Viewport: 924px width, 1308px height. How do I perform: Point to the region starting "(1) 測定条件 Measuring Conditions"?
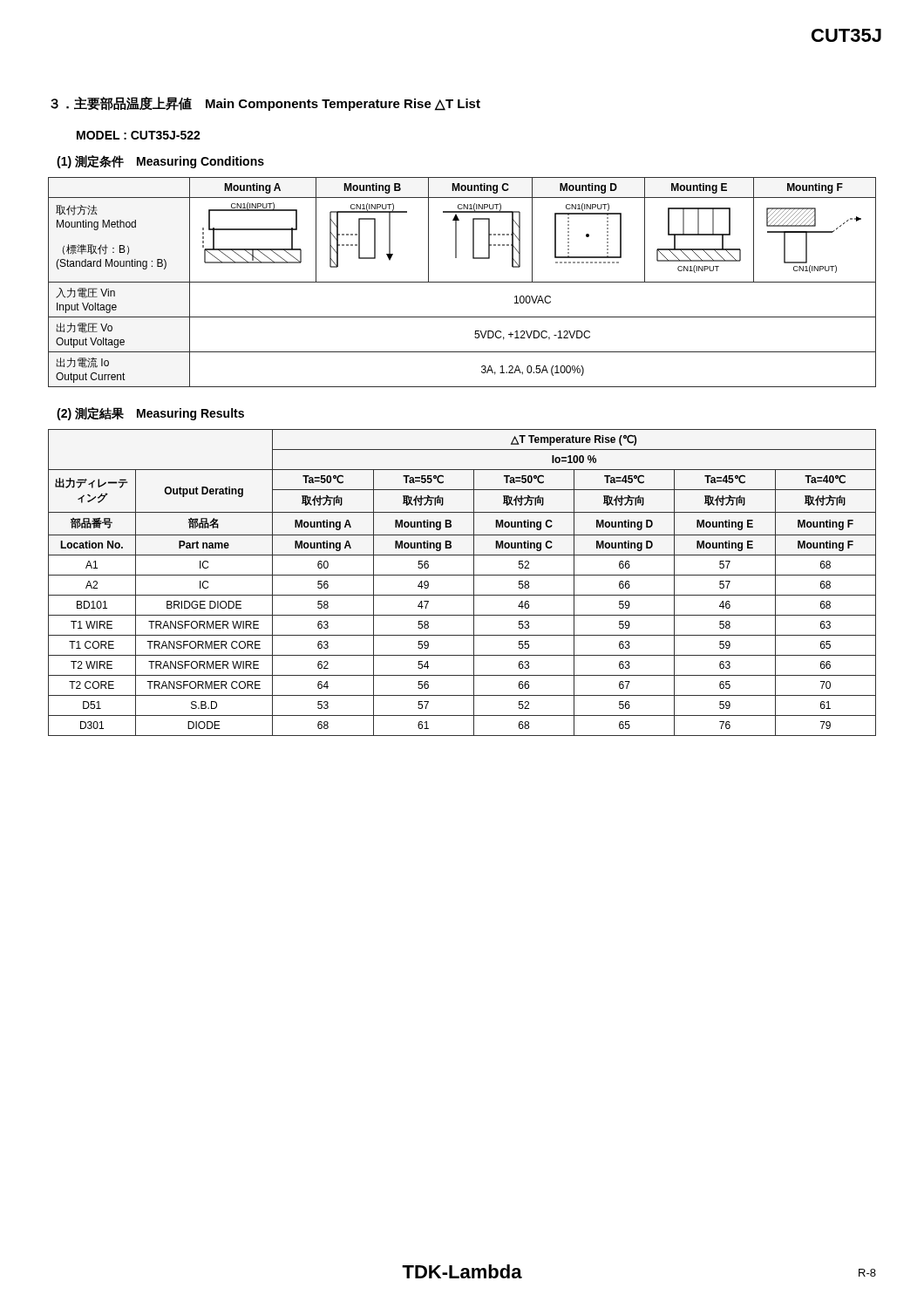pos(160,161)
